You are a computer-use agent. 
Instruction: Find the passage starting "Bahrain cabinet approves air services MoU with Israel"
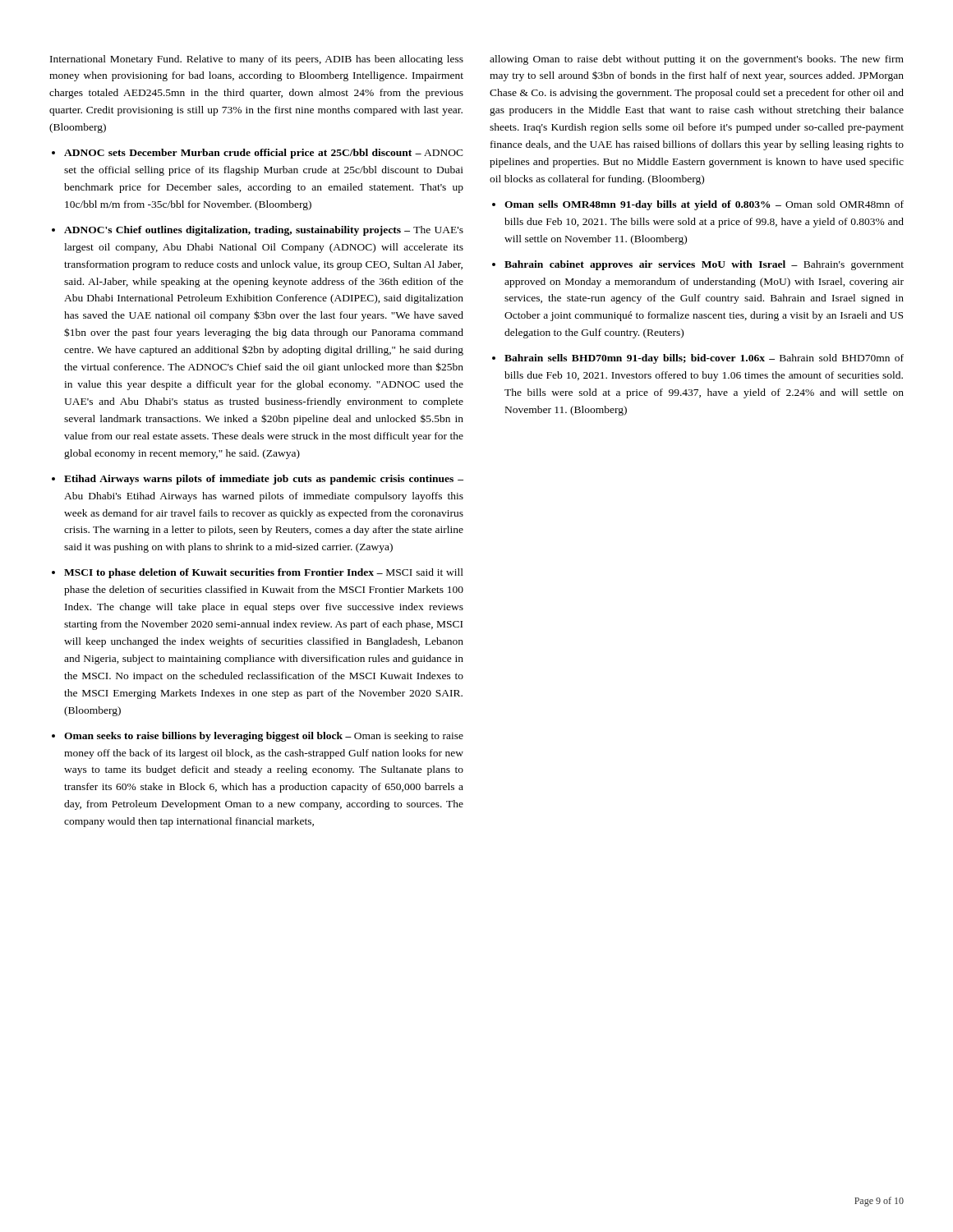[704, 298]
